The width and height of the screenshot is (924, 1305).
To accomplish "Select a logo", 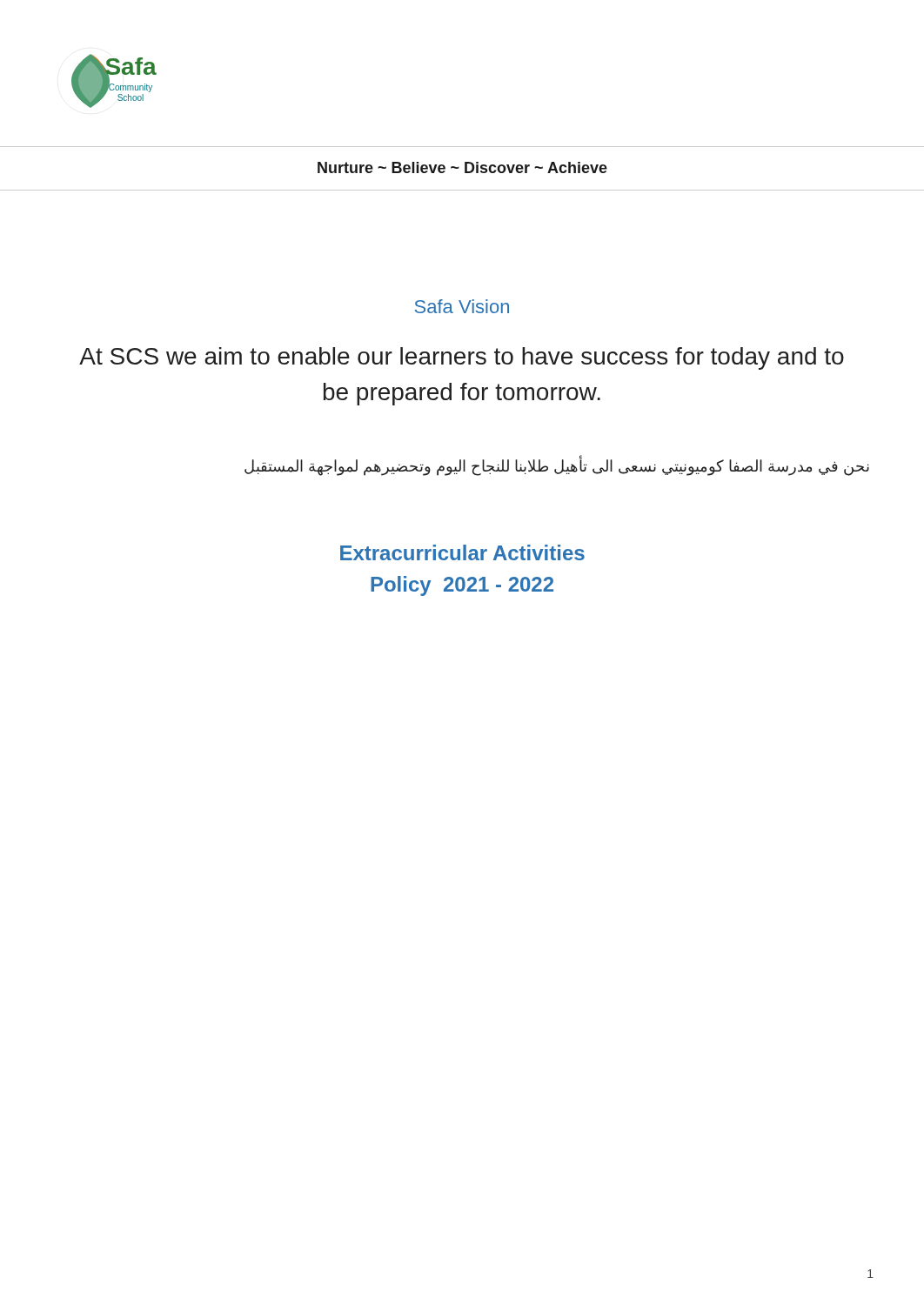I will point(115,87).
